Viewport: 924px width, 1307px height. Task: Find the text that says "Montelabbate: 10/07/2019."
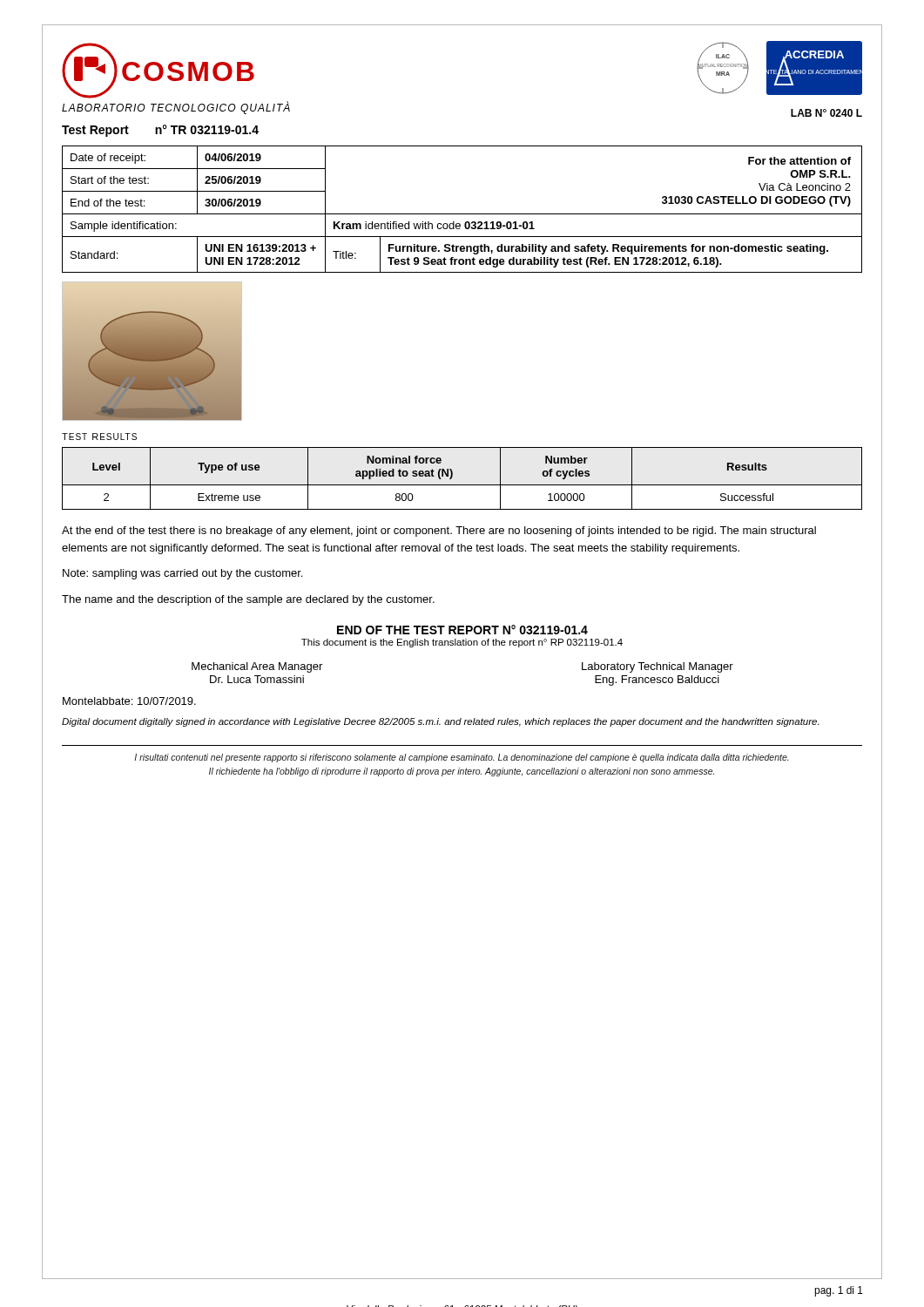129,701
